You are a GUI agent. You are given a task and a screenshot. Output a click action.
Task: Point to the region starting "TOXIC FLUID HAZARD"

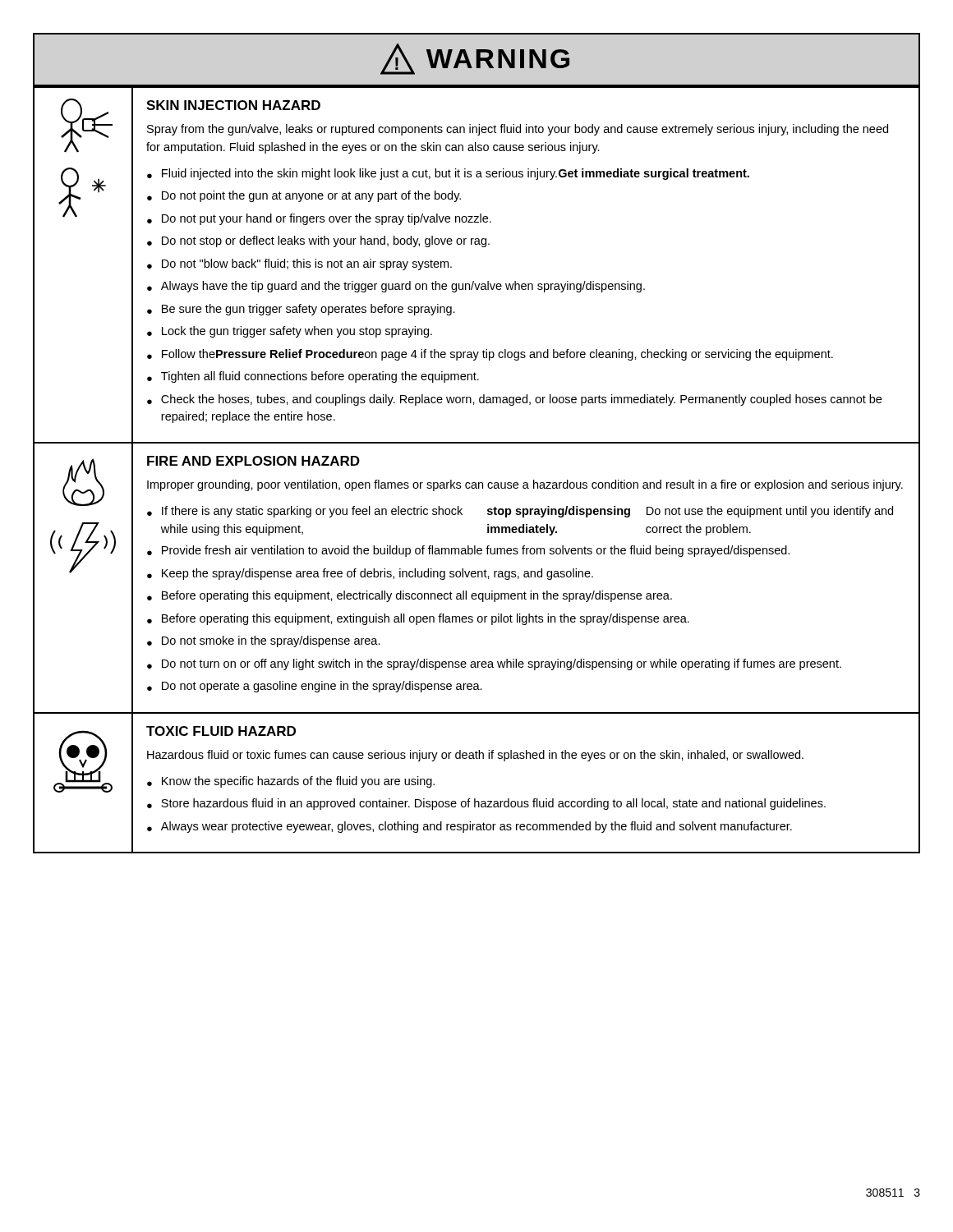coord(221,731)
